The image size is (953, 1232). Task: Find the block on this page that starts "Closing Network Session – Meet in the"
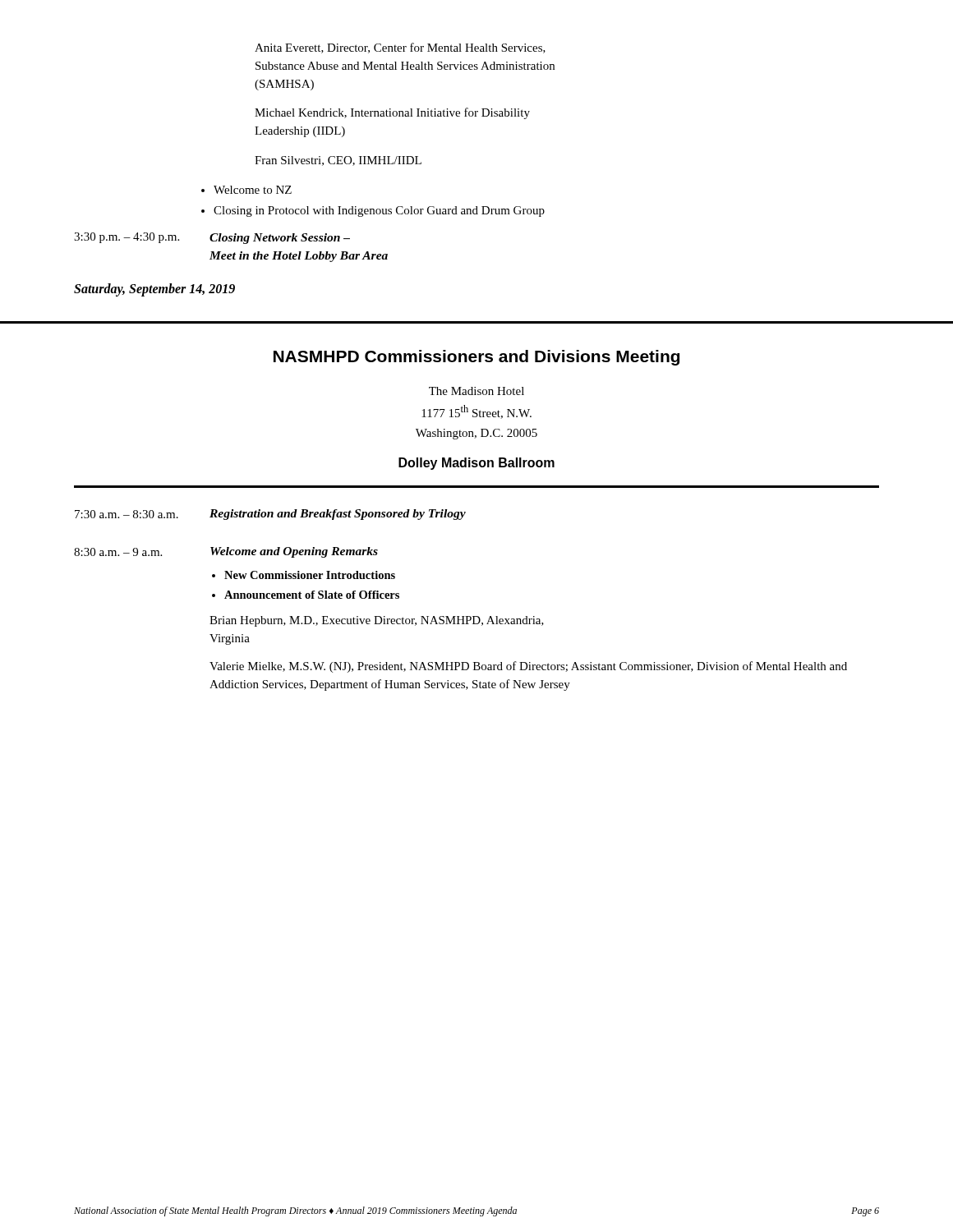click(x=299, y=246)
